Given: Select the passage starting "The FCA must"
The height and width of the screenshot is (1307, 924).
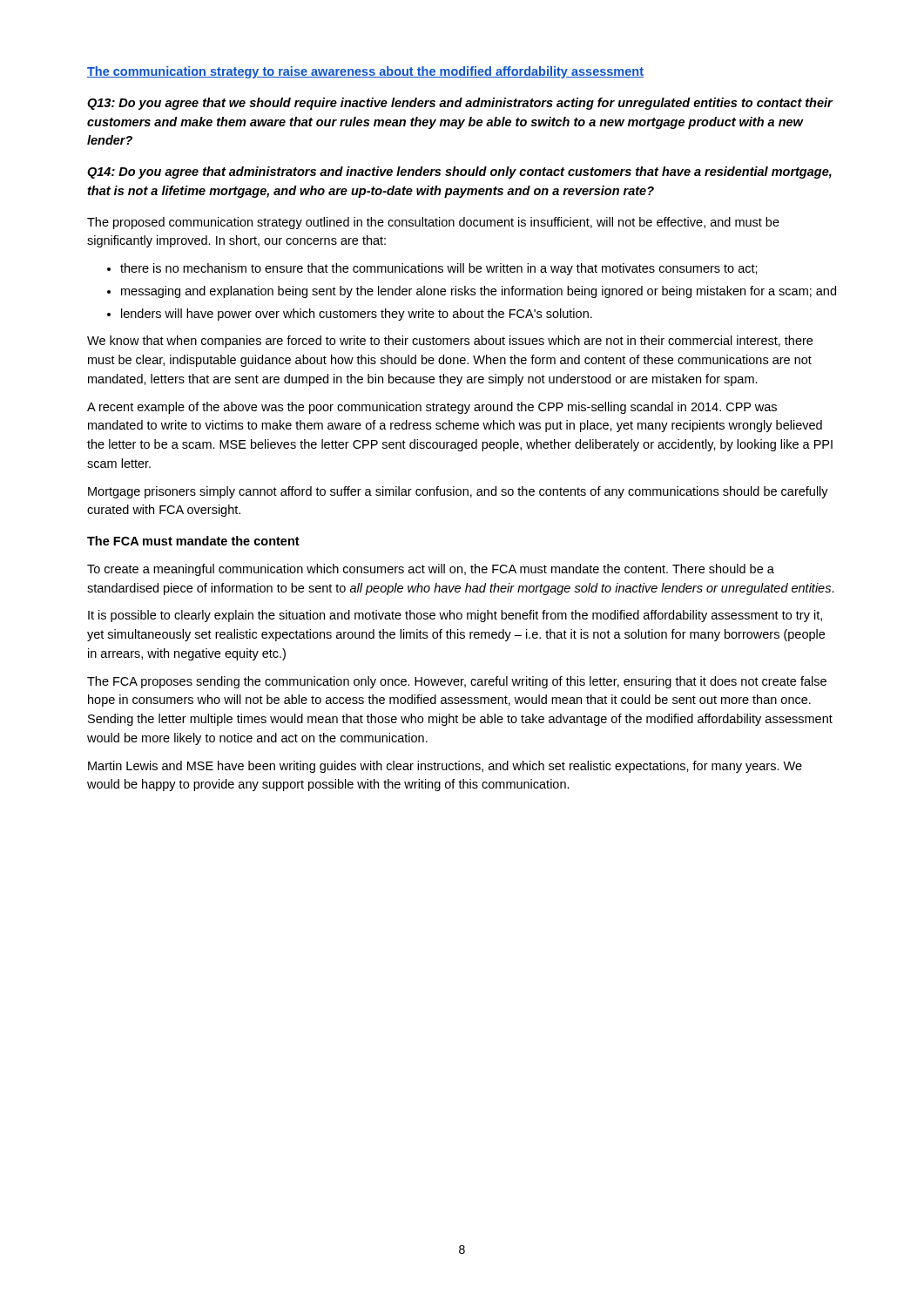Looking at the screenshot, I should pos(193,541).
